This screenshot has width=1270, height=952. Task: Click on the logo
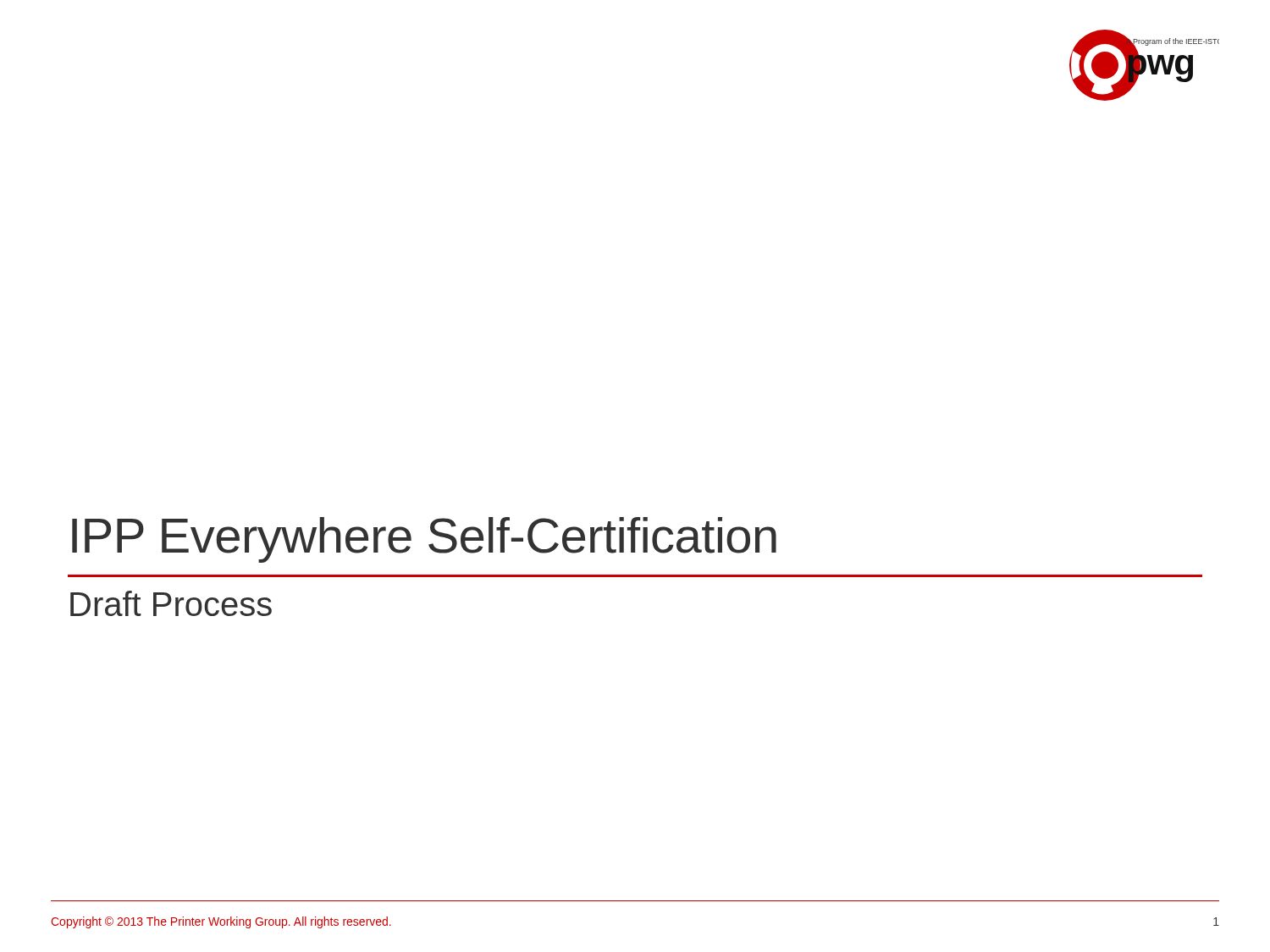(x=1141, y=68)
